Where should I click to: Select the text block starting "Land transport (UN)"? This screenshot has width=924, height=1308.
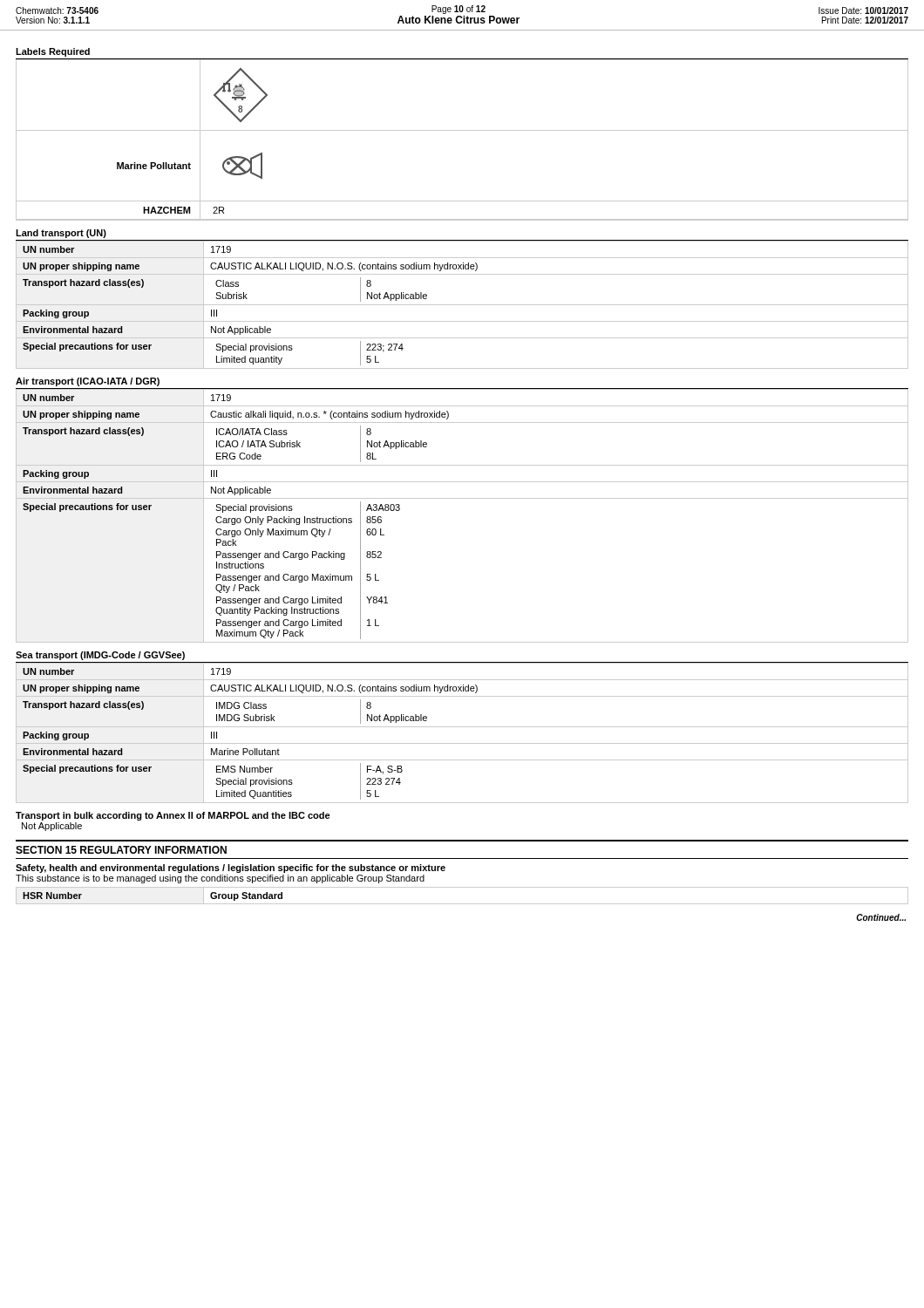point(61,233)
